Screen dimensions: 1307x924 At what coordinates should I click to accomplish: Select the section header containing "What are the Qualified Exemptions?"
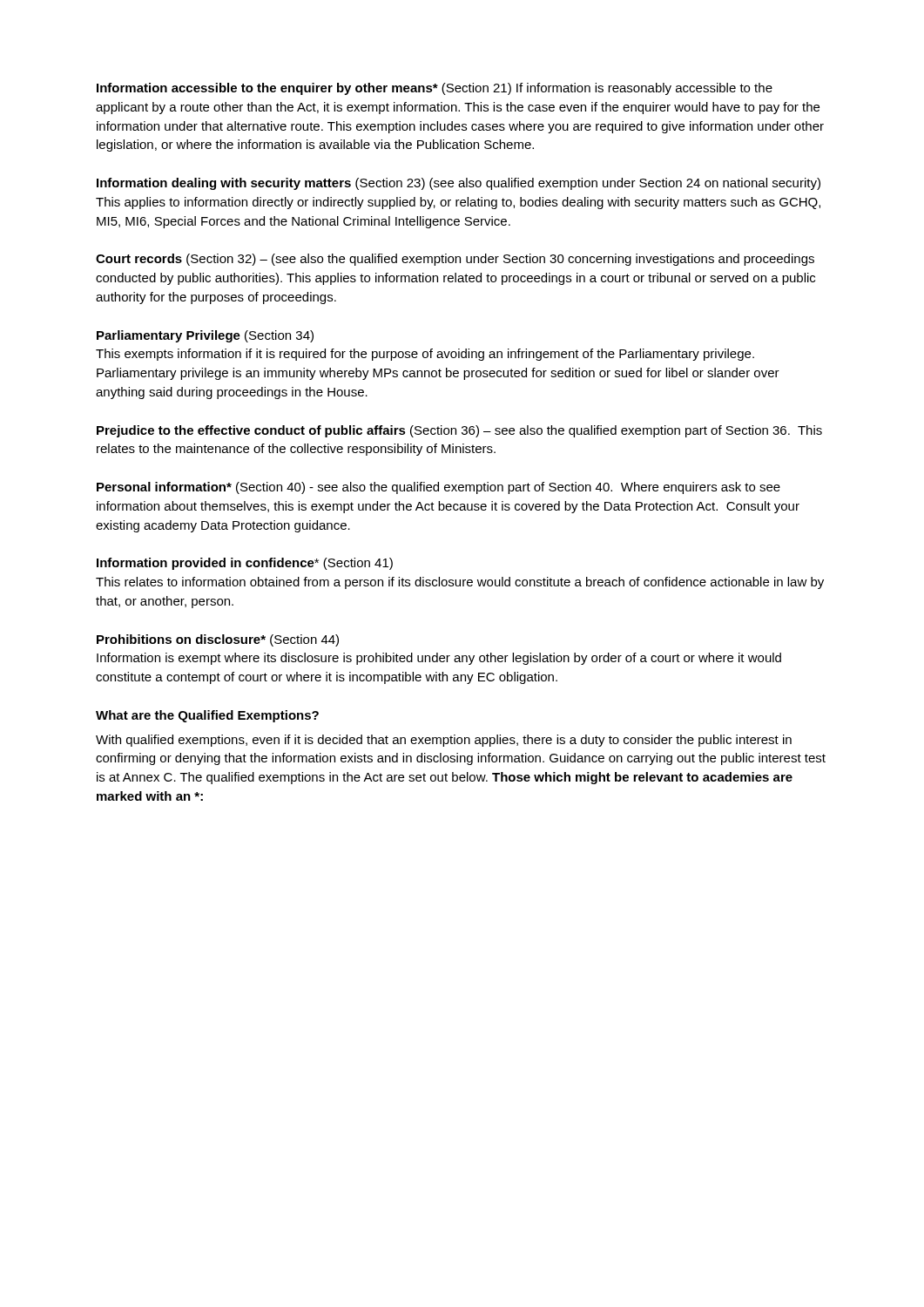pos(207,716)
